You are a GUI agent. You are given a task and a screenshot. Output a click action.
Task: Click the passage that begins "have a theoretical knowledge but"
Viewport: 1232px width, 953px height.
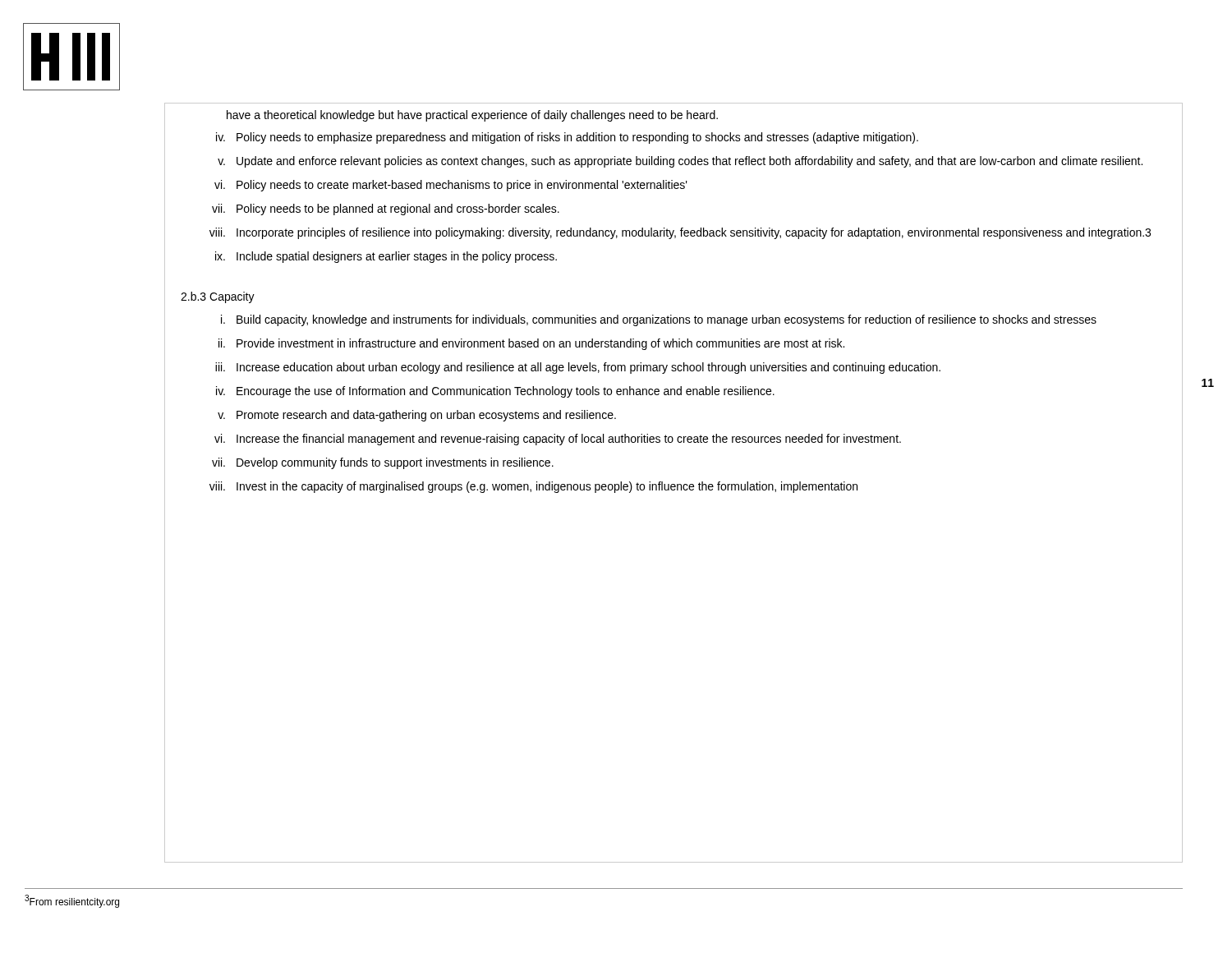tap(472, 115)
